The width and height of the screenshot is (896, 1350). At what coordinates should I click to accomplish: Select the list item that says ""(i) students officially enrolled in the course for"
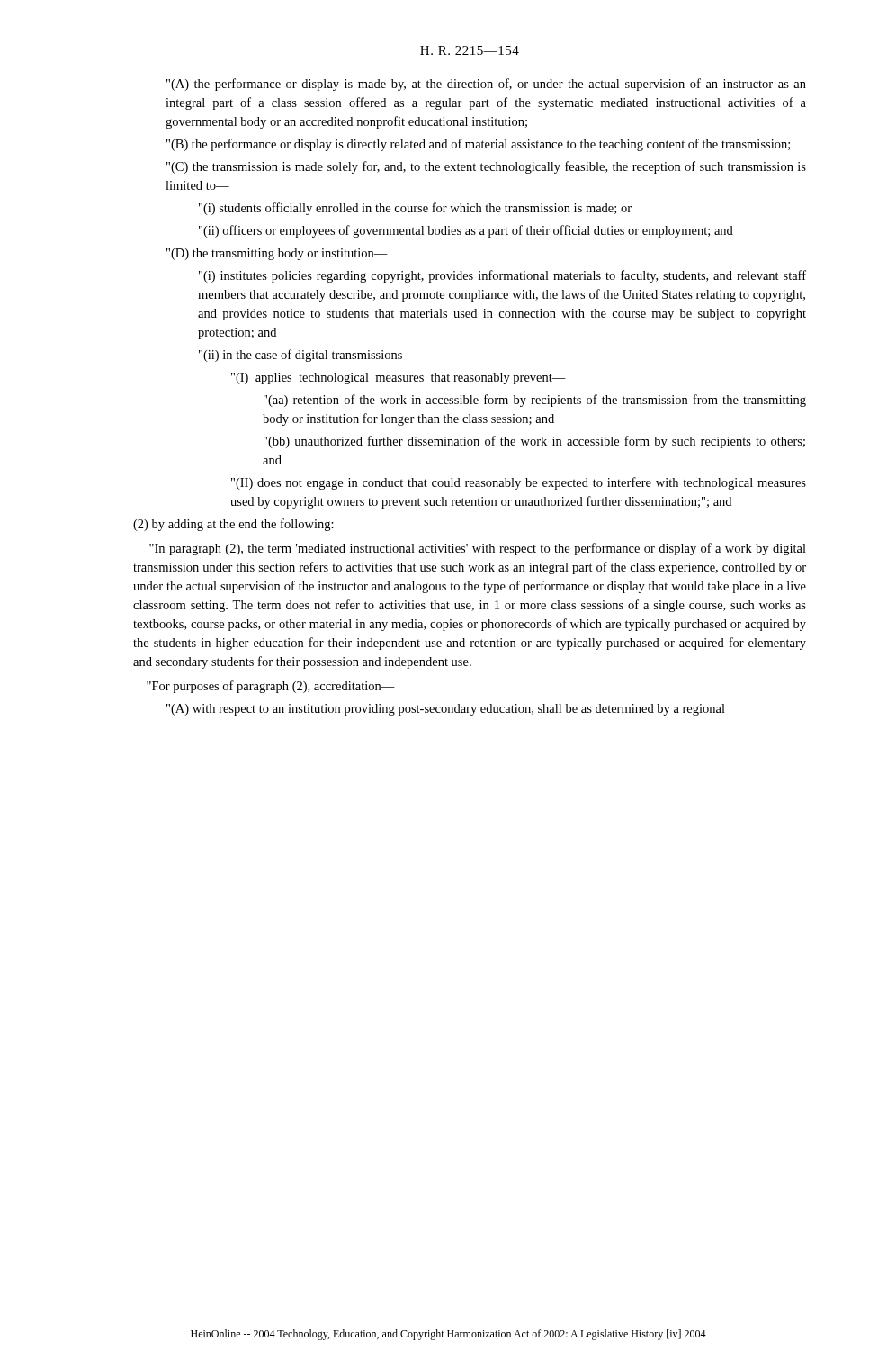415,208
